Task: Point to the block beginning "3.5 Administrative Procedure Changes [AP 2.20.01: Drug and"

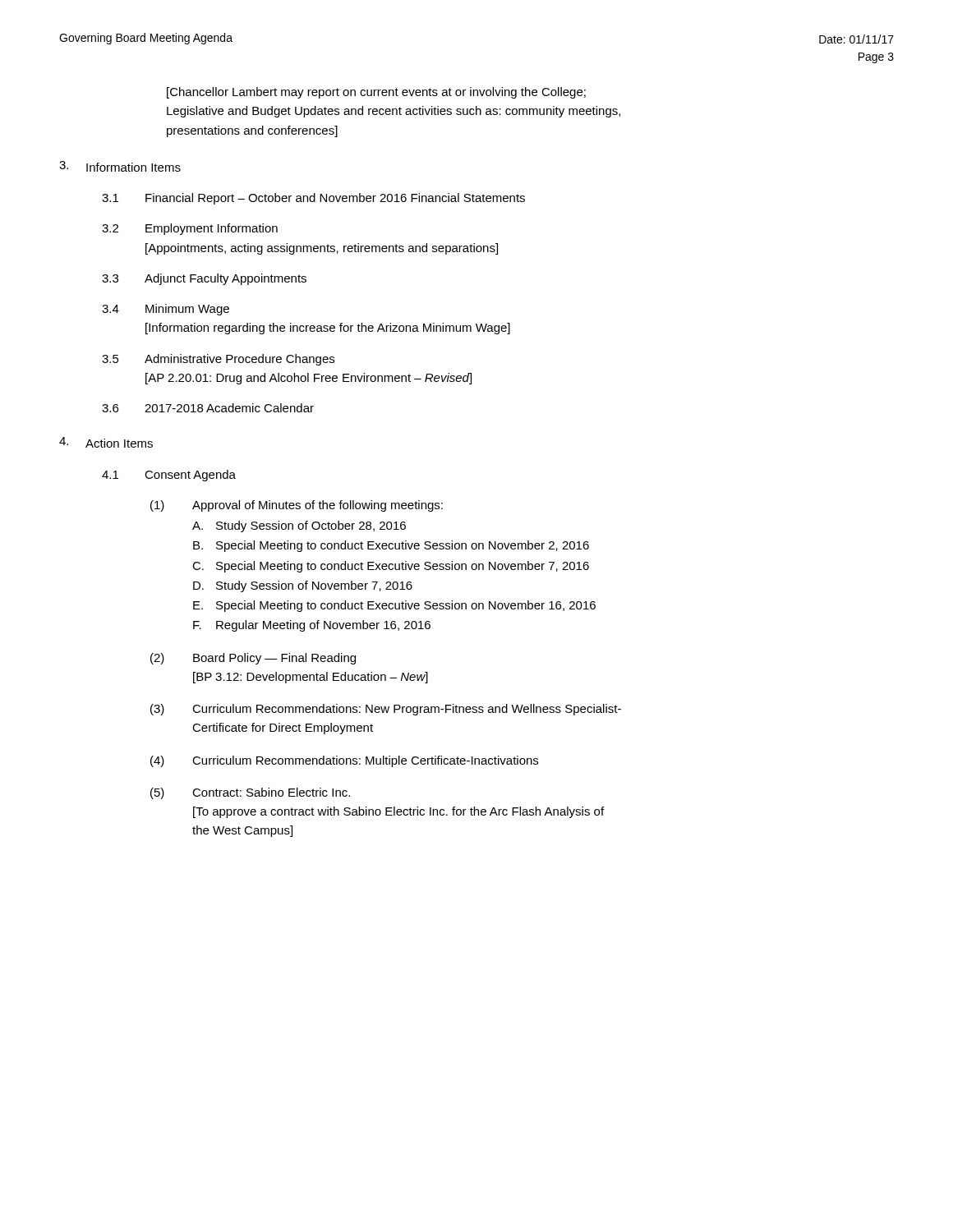Action: [218, 360]
